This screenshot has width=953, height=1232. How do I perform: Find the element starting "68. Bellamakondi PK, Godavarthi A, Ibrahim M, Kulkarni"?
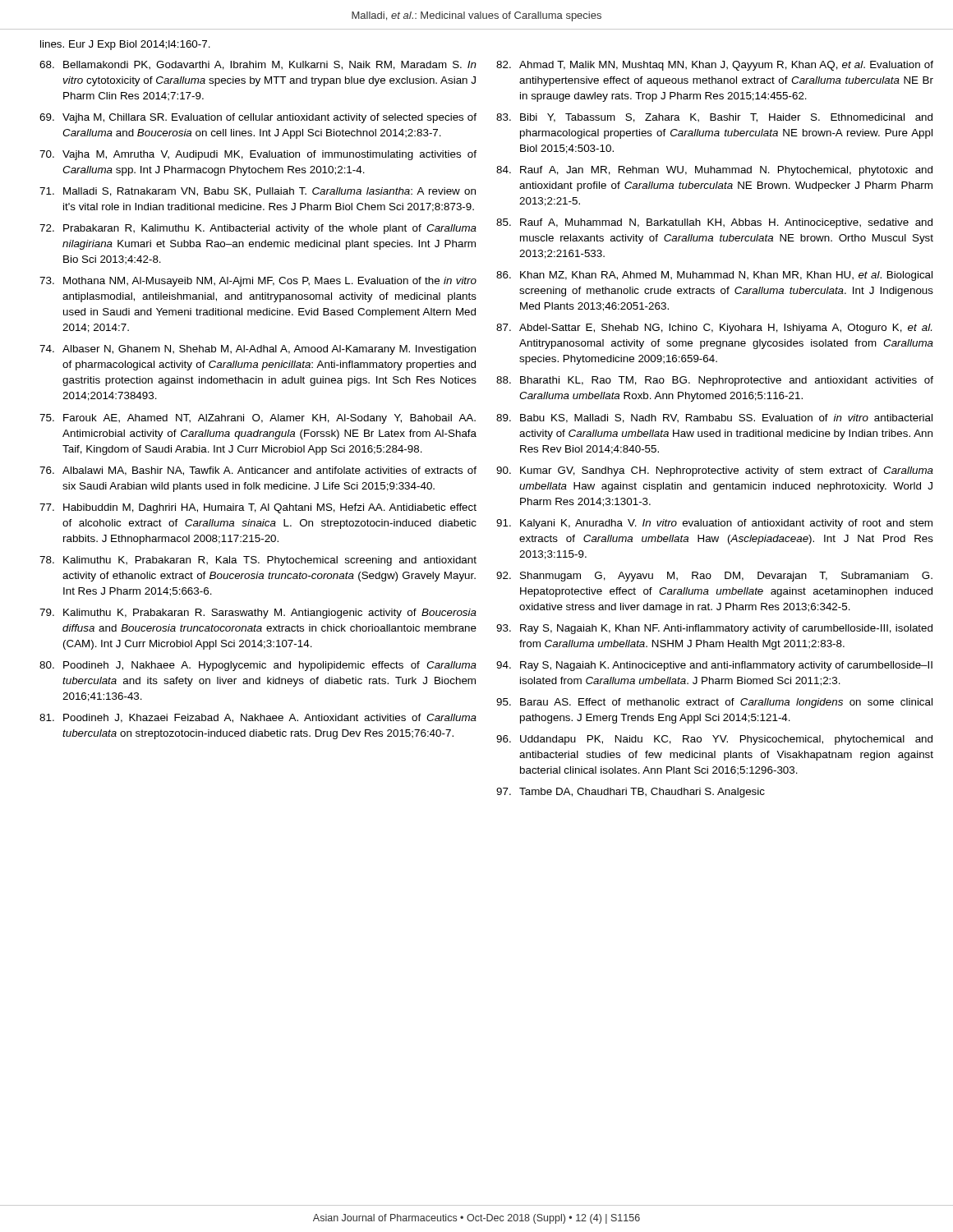[x=258, y=80]
